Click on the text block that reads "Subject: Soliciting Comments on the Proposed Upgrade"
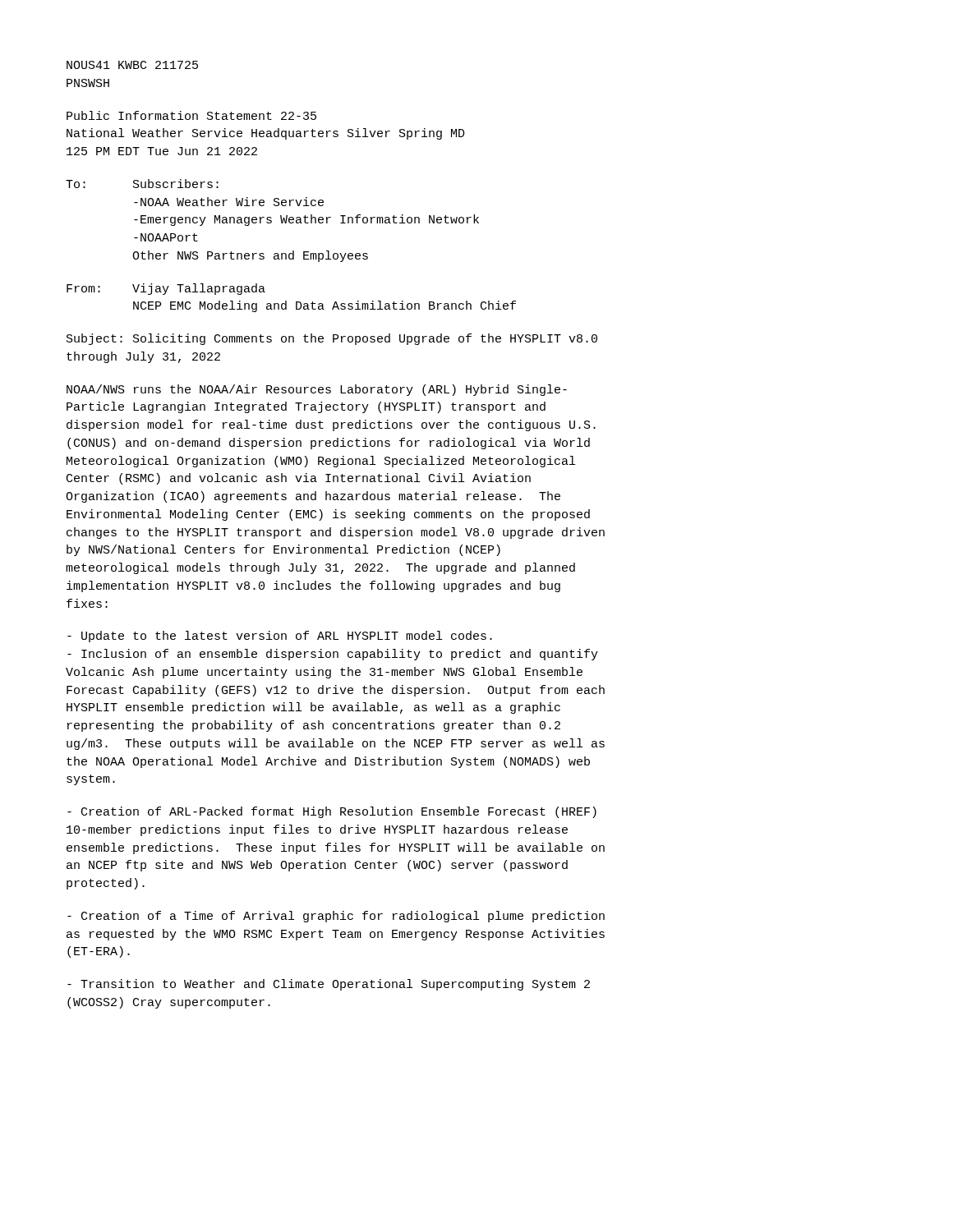Screen dimensions: 1232x953 [332, 349]
